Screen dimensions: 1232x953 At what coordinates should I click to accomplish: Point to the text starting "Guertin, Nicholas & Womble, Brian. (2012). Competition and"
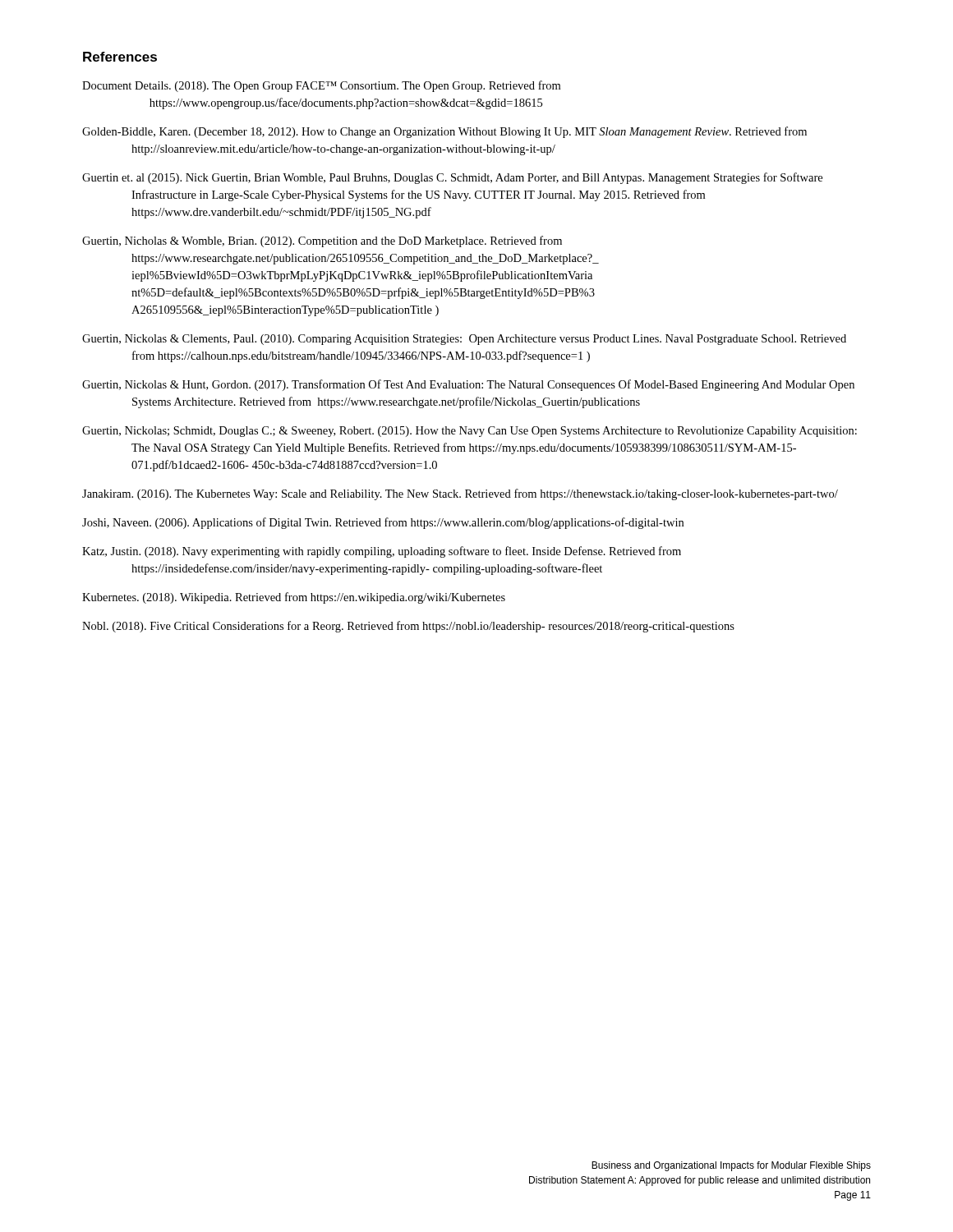pyautogui.click(x=340, y=275)
